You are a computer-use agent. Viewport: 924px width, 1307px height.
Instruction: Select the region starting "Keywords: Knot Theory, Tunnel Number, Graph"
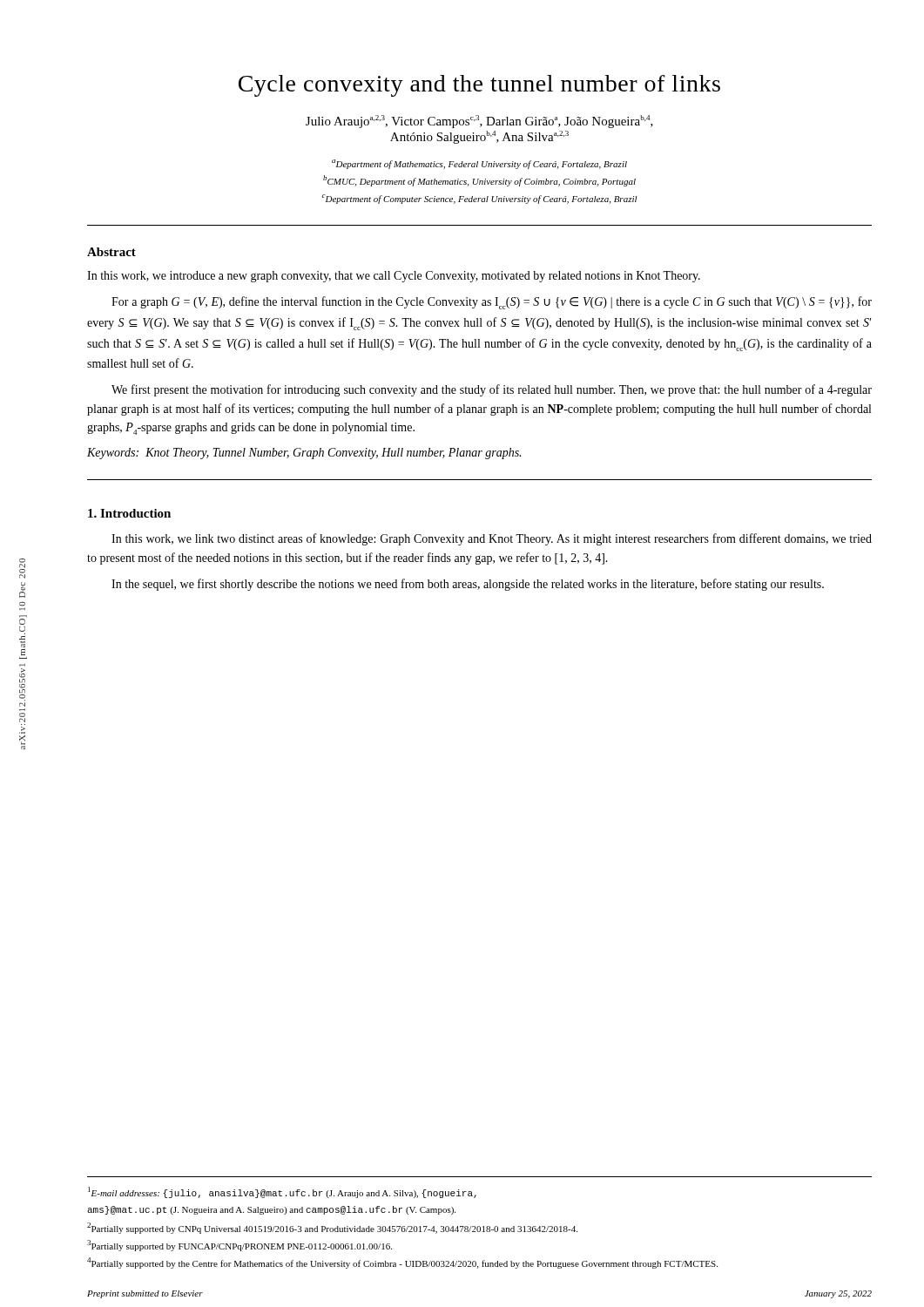tap(305, 453)
